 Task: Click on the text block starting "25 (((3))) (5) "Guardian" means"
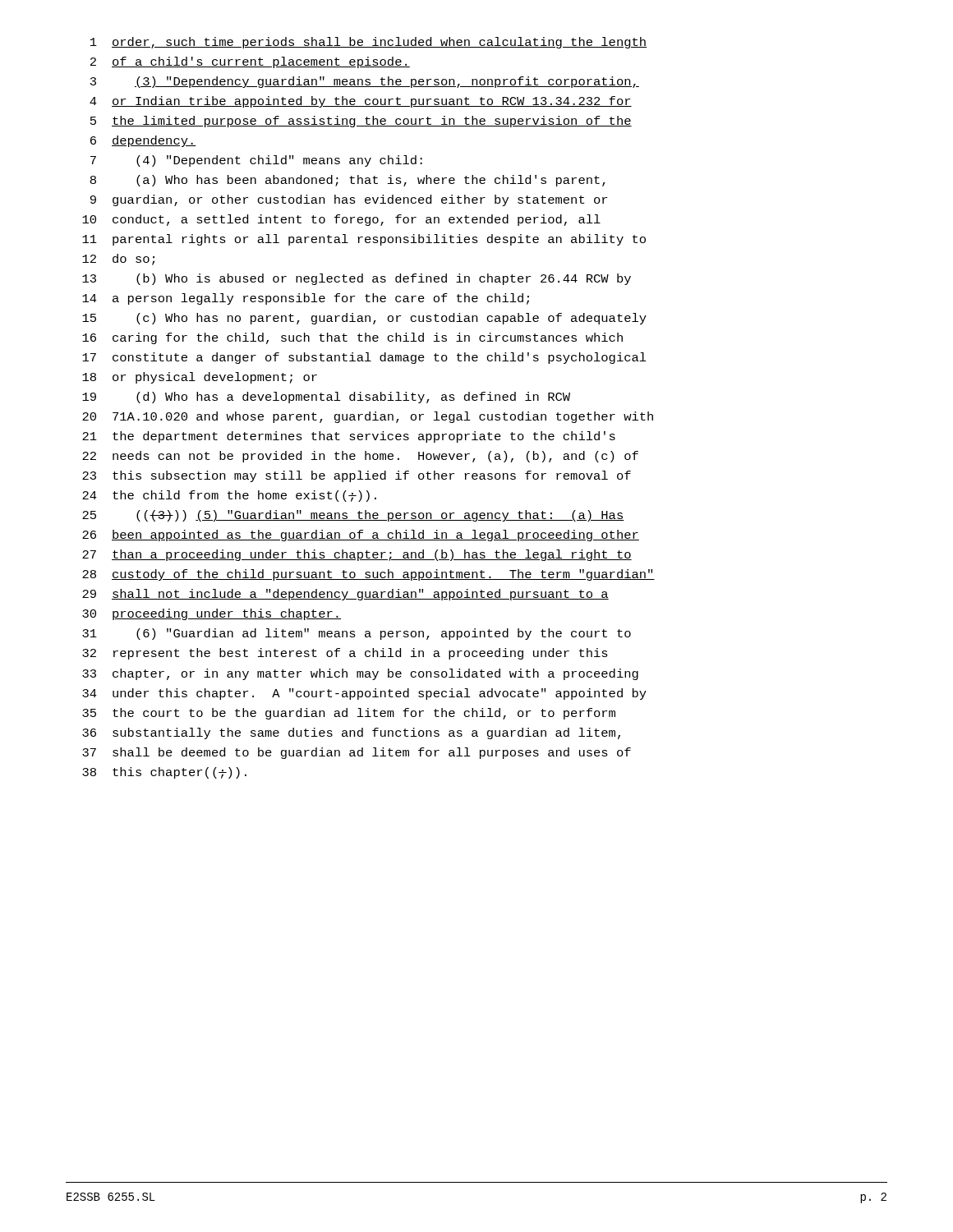coord(345,516)
